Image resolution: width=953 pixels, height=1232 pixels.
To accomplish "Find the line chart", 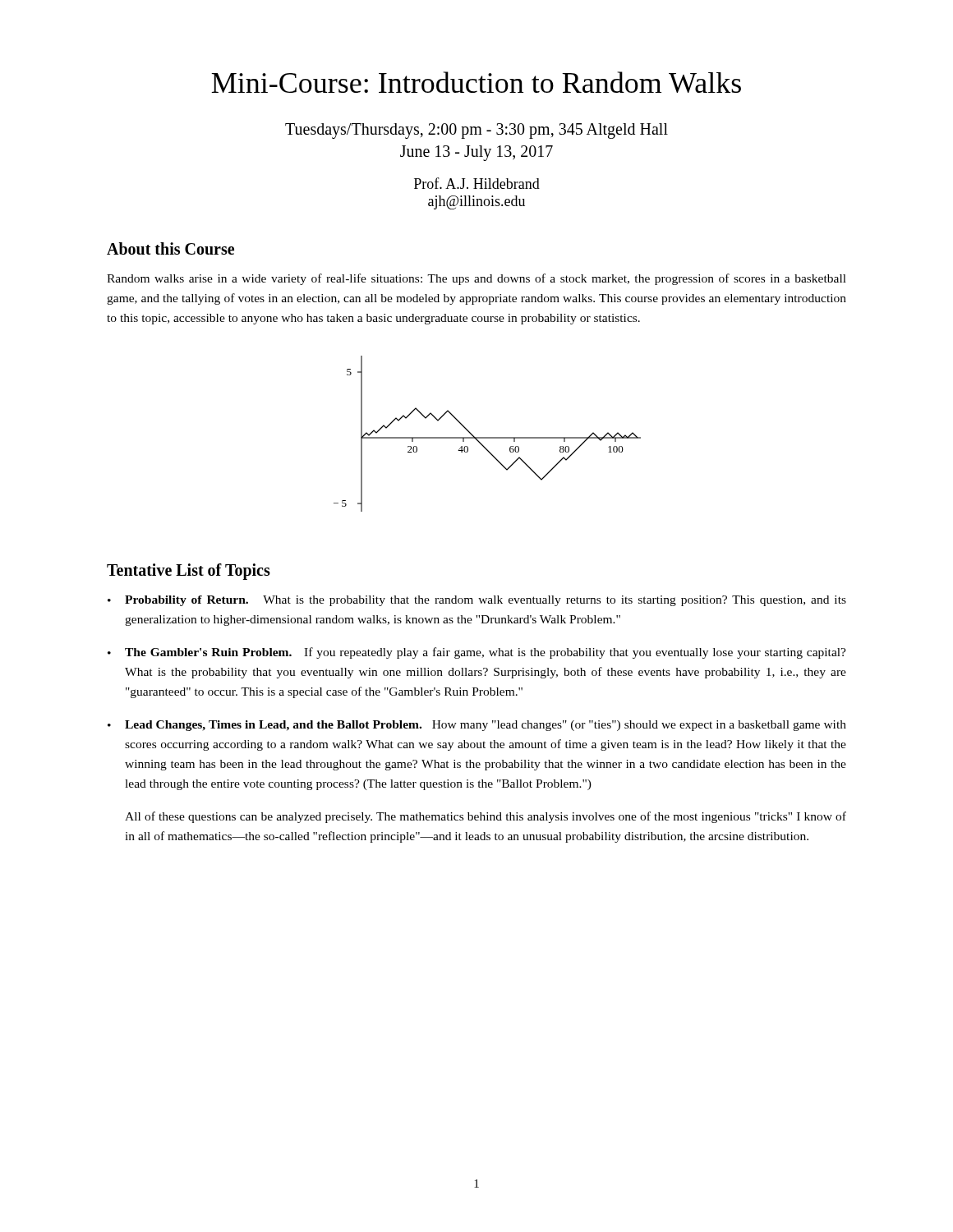I will (476, 439).
